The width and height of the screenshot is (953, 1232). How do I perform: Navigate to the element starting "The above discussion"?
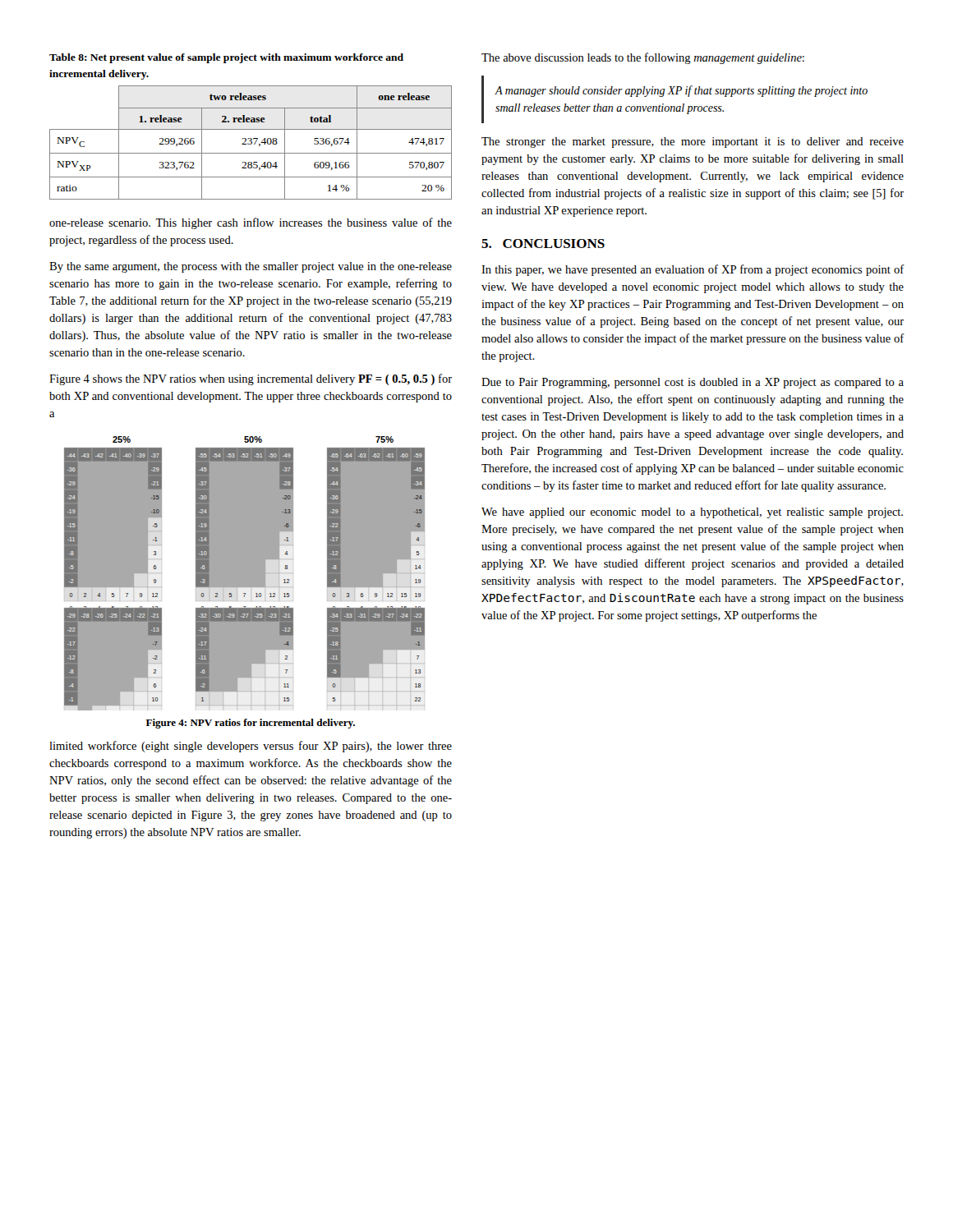[x=693, y=58]
